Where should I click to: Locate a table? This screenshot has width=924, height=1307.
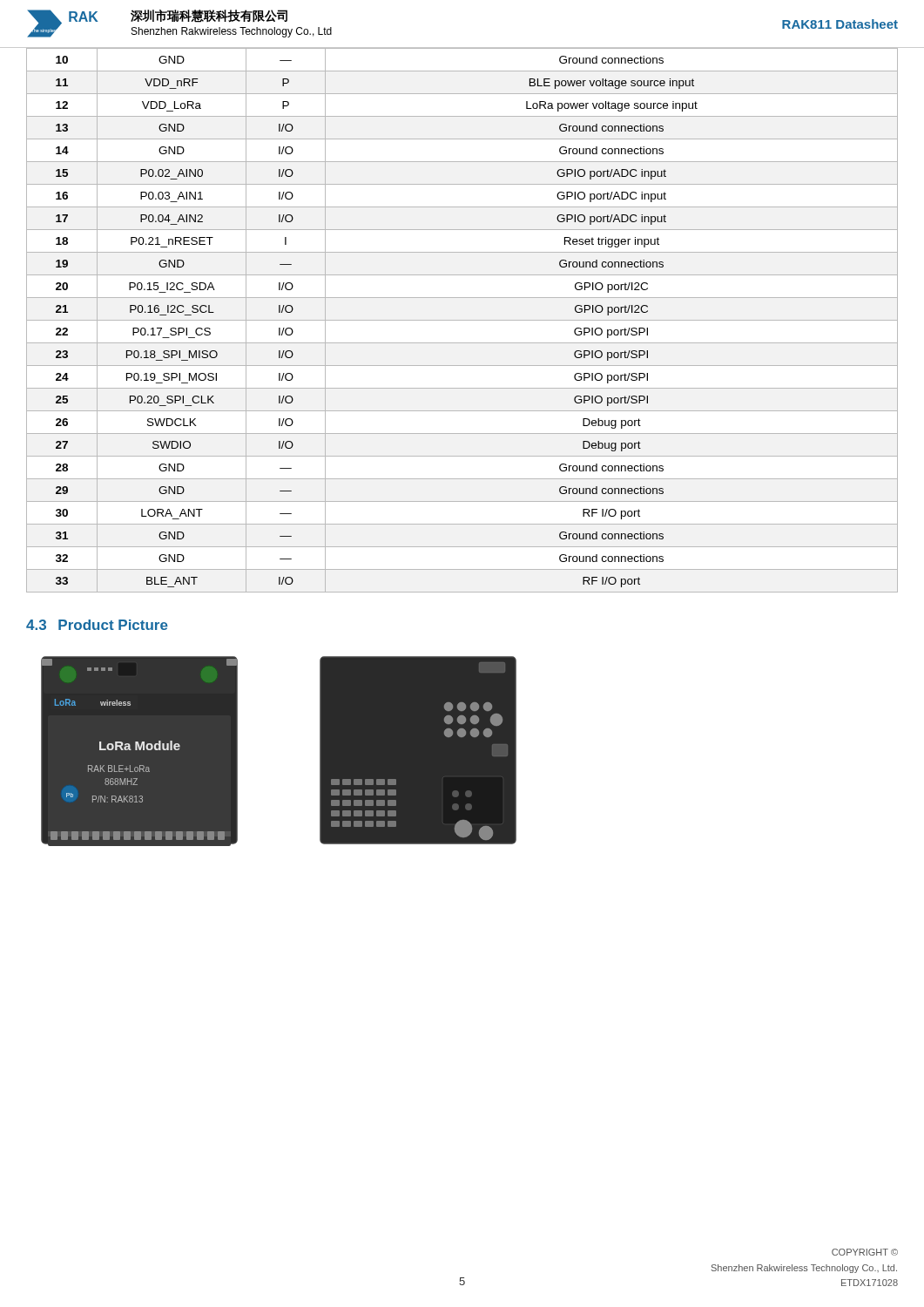click(x=462, y=320)
